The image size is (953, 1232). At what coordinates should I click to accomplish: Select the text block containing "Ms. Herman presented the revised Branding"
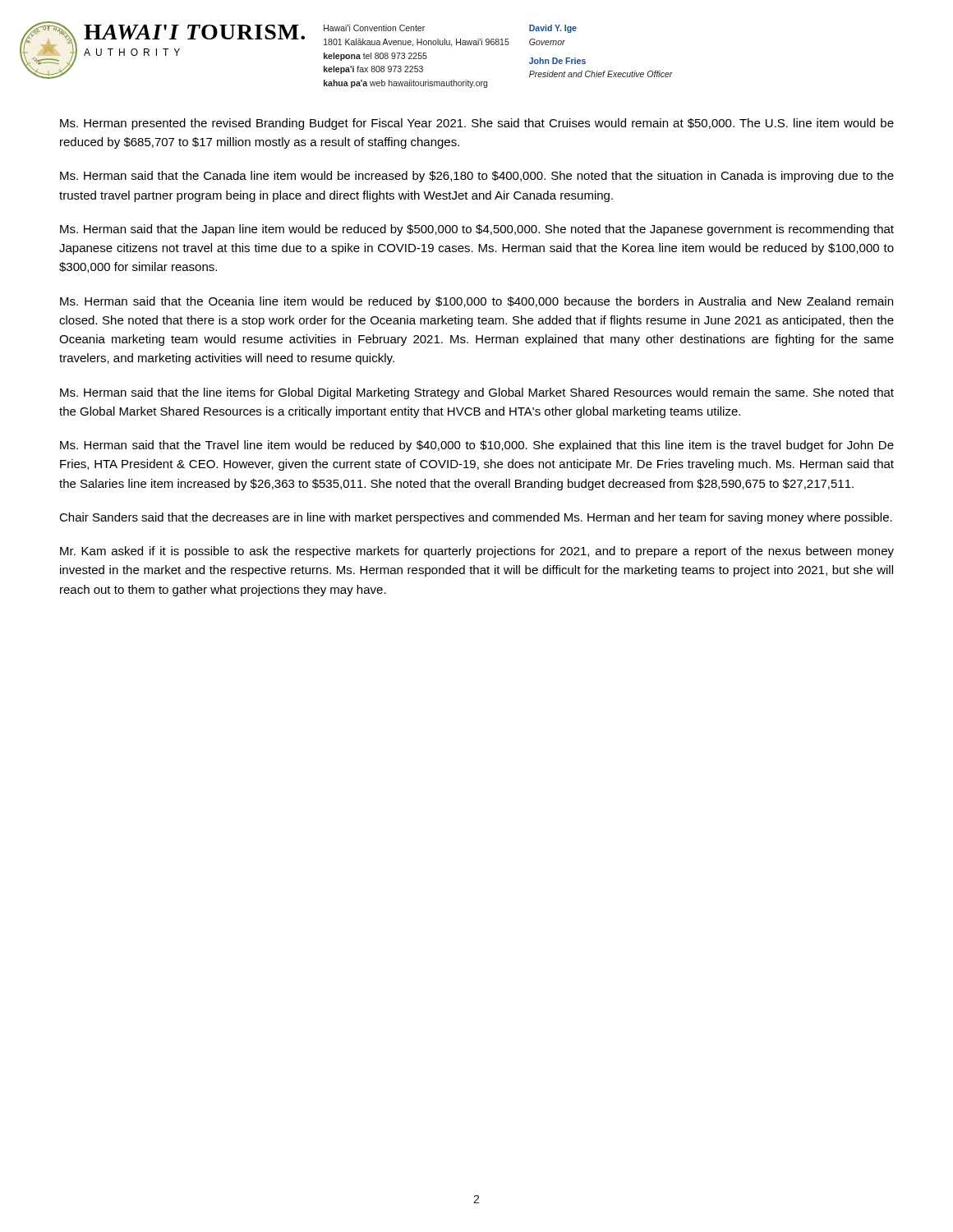coord(476,132)
